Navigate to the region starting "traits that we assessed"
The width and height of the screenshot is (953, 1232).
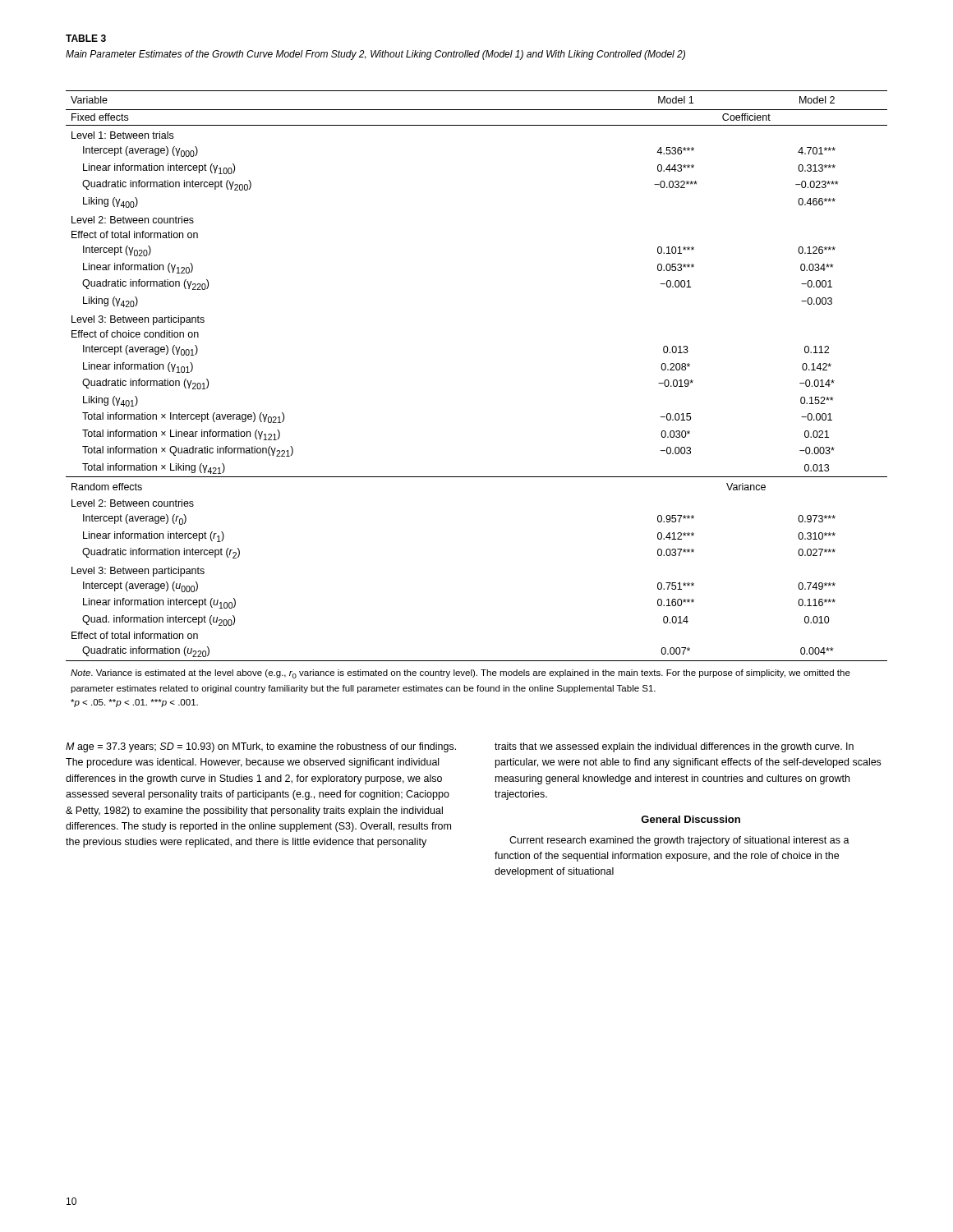[691, 771]
